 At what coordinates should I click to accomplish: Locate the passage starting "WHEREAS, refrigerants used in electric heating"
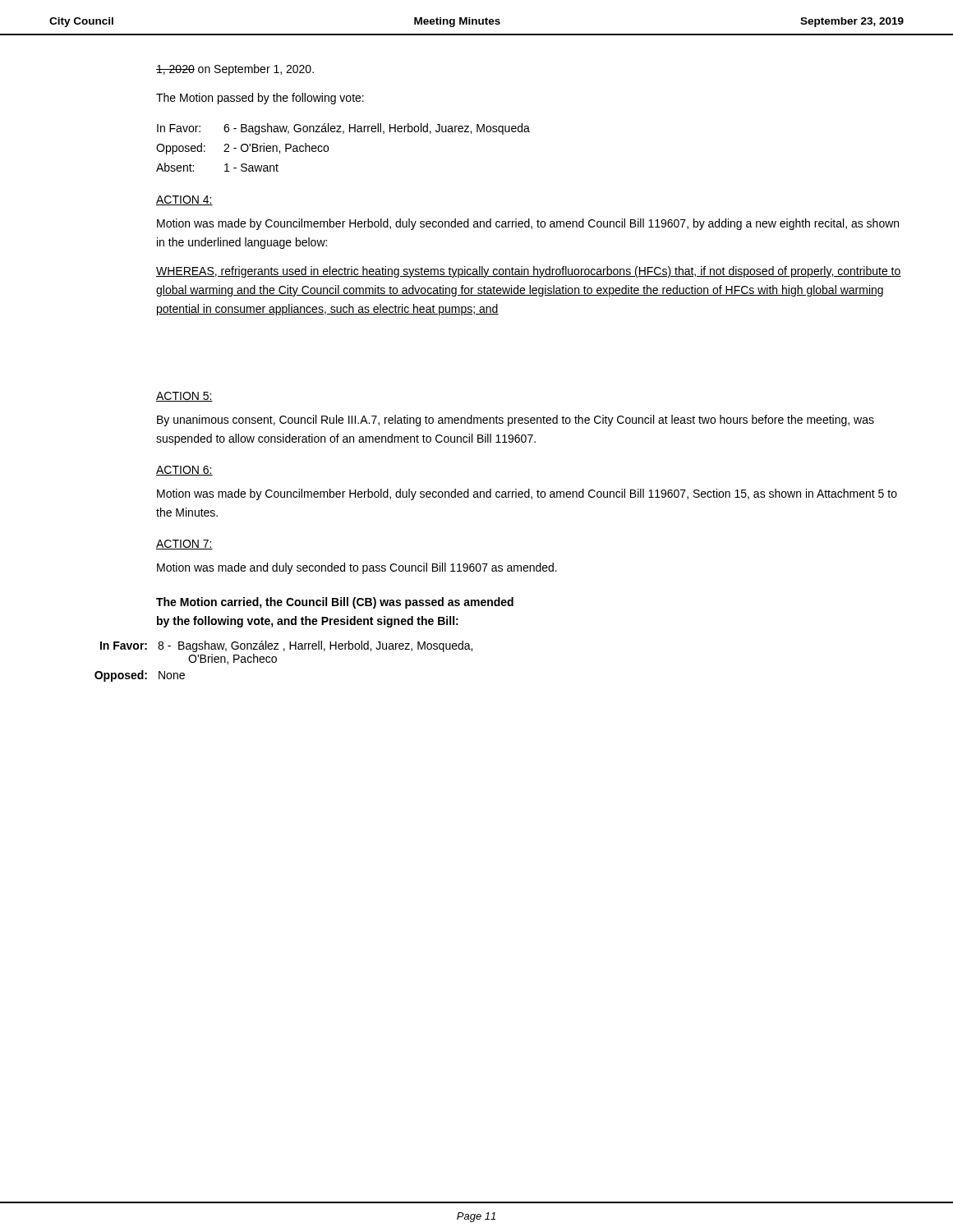528,290
